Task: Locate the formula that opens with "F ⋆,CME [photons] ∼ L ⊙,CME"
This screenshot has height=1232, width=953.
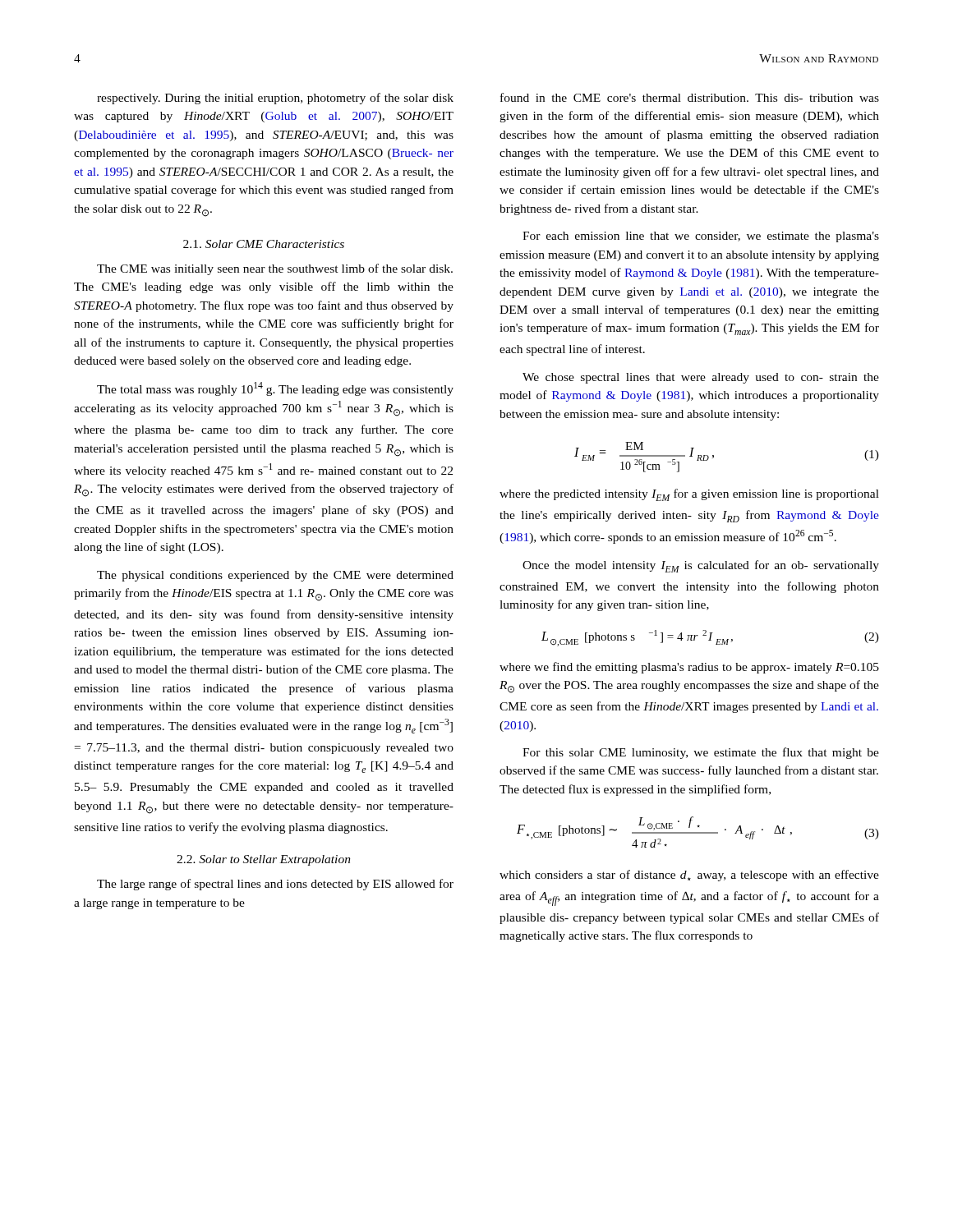Action: click(689, 833)
